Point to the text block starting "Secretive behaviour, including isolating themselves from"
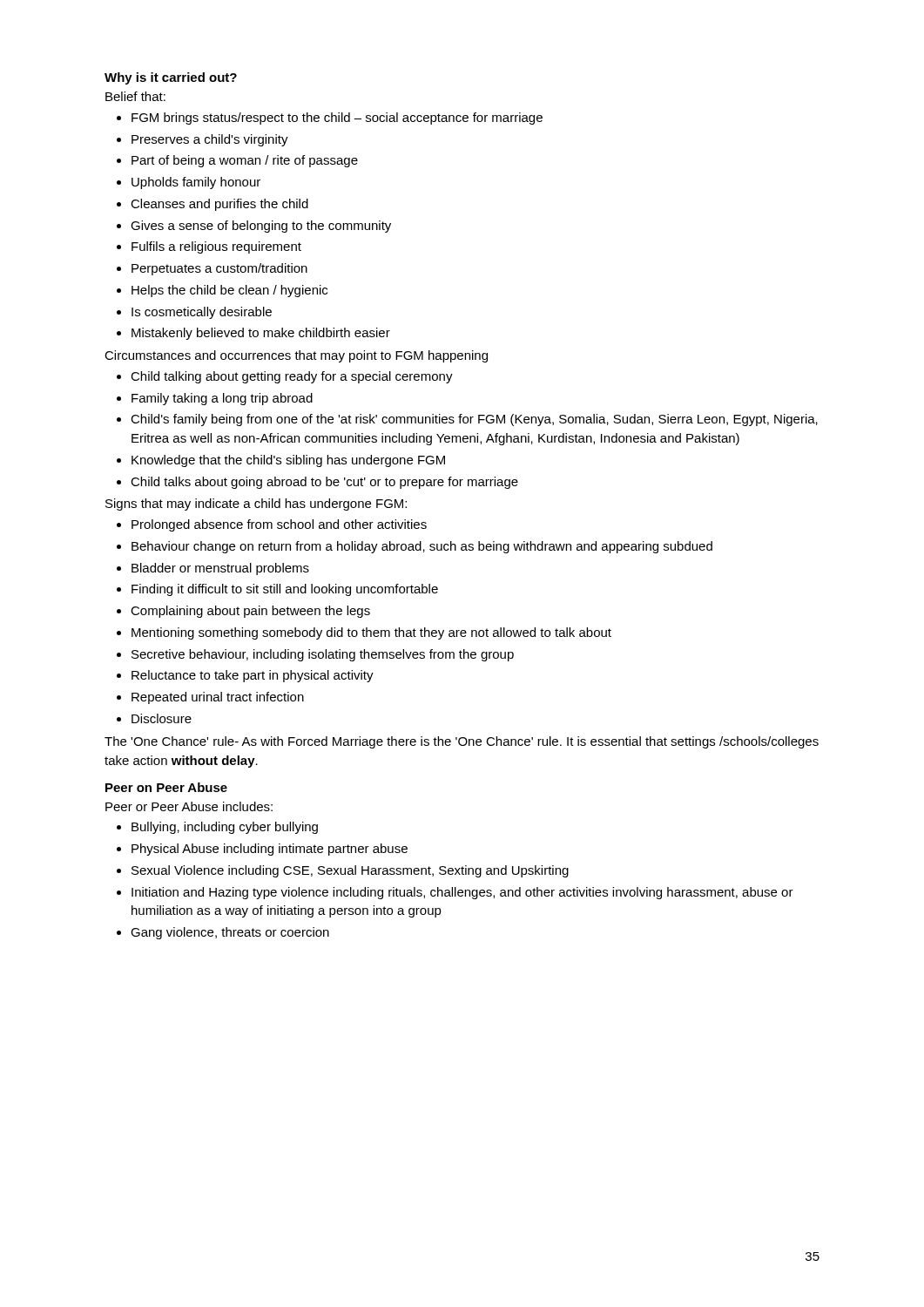Viewport: 924px width, 1307px height. tap(322, 654)
